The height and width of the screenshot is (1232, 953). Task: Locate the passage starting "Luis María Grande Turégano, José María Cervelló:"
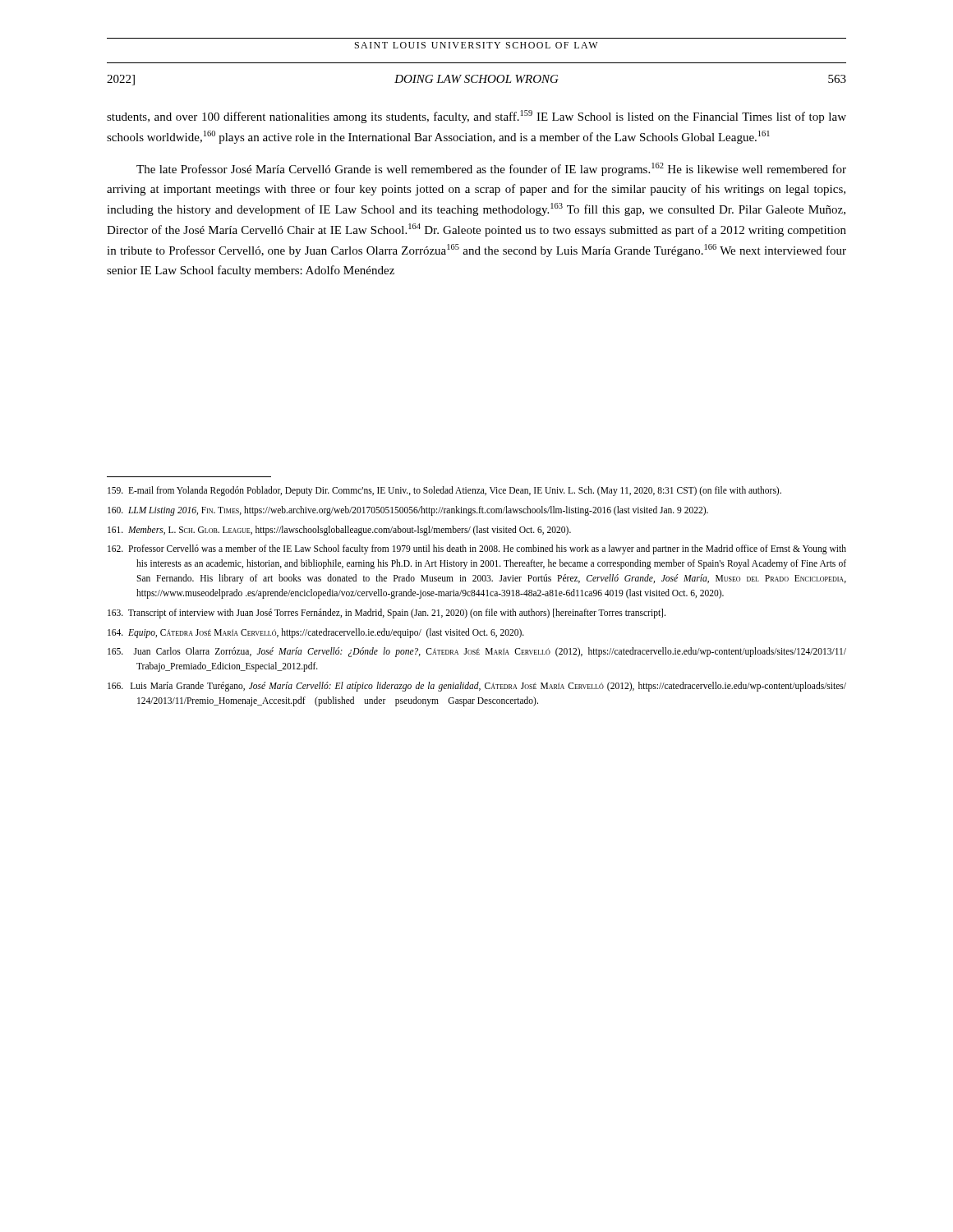tap(476, 693)
